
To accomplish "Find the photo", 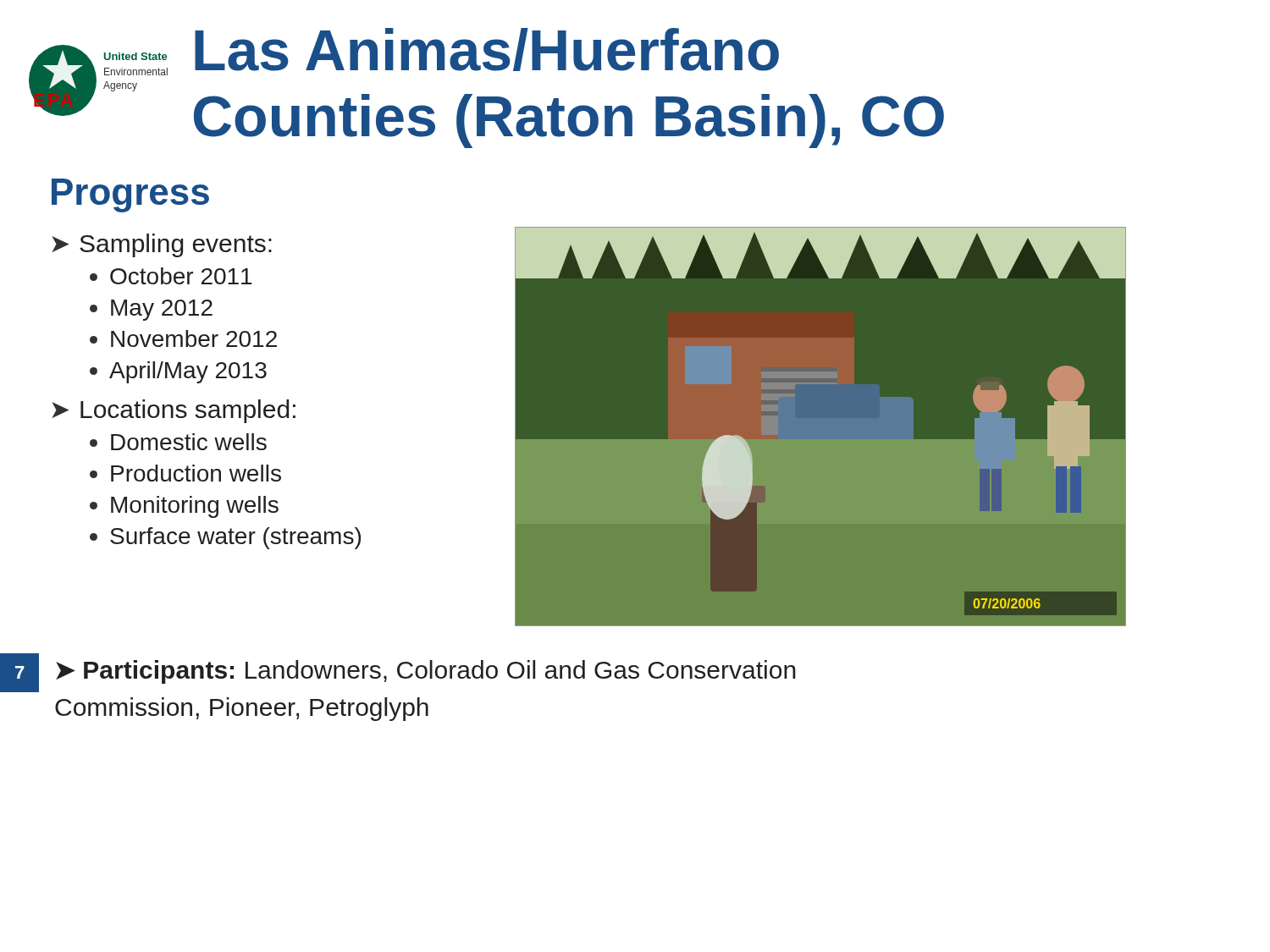I will [820, 427].
